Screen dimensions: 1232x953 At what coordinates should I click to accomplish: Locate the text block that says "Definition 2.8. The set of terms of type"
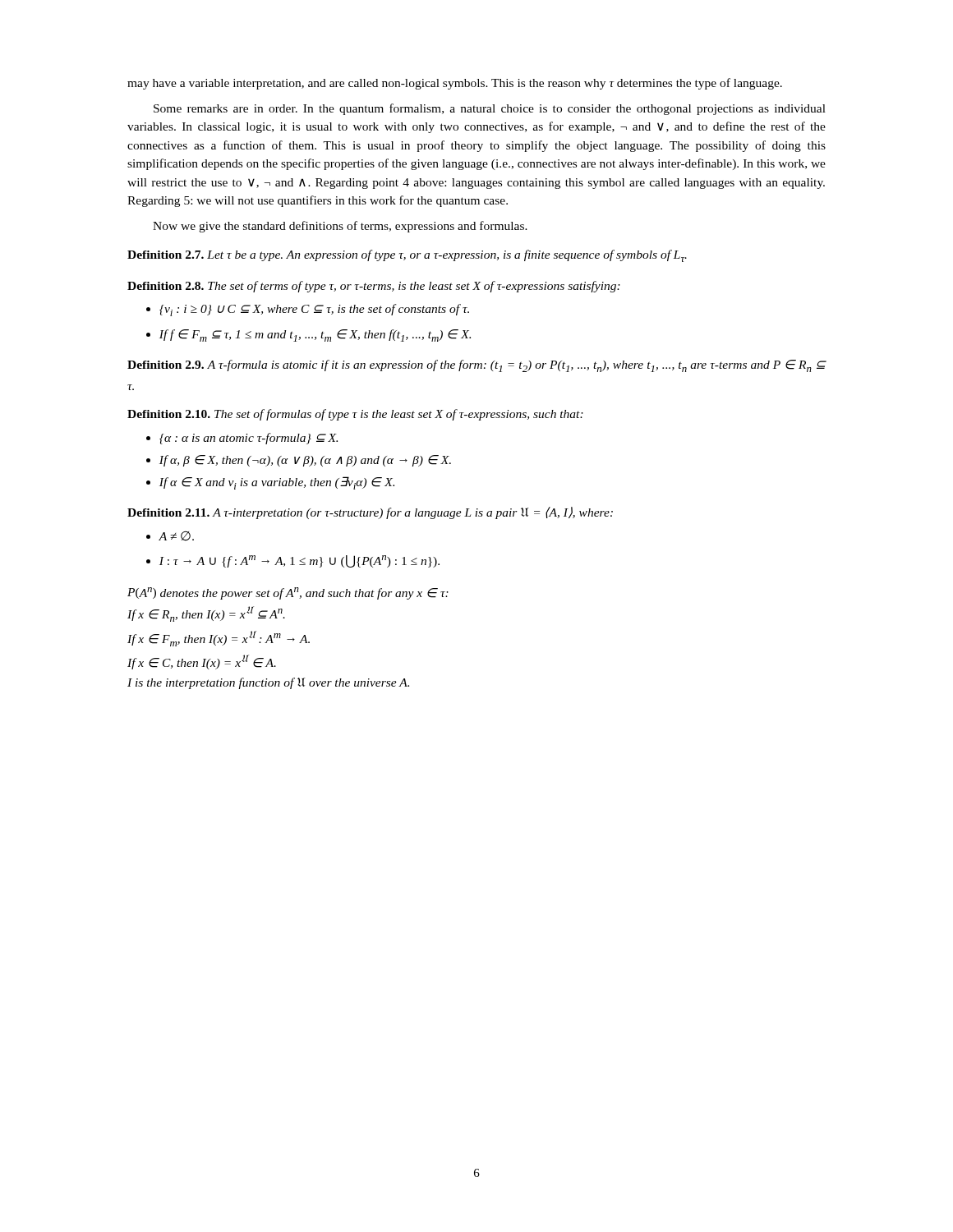click(374, 285)
